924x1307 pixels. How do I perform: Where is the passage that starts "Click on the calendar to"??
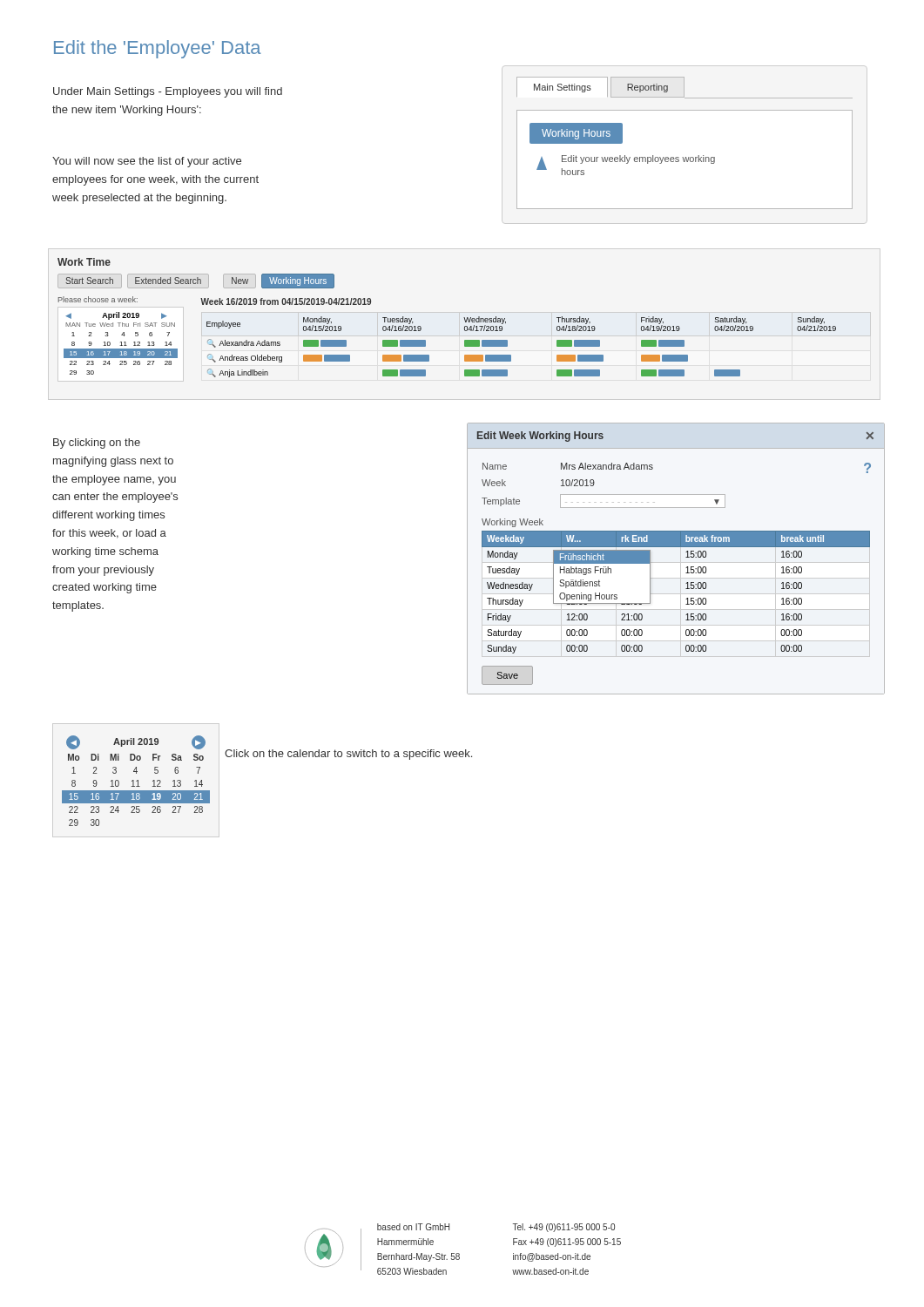[421, 754]
